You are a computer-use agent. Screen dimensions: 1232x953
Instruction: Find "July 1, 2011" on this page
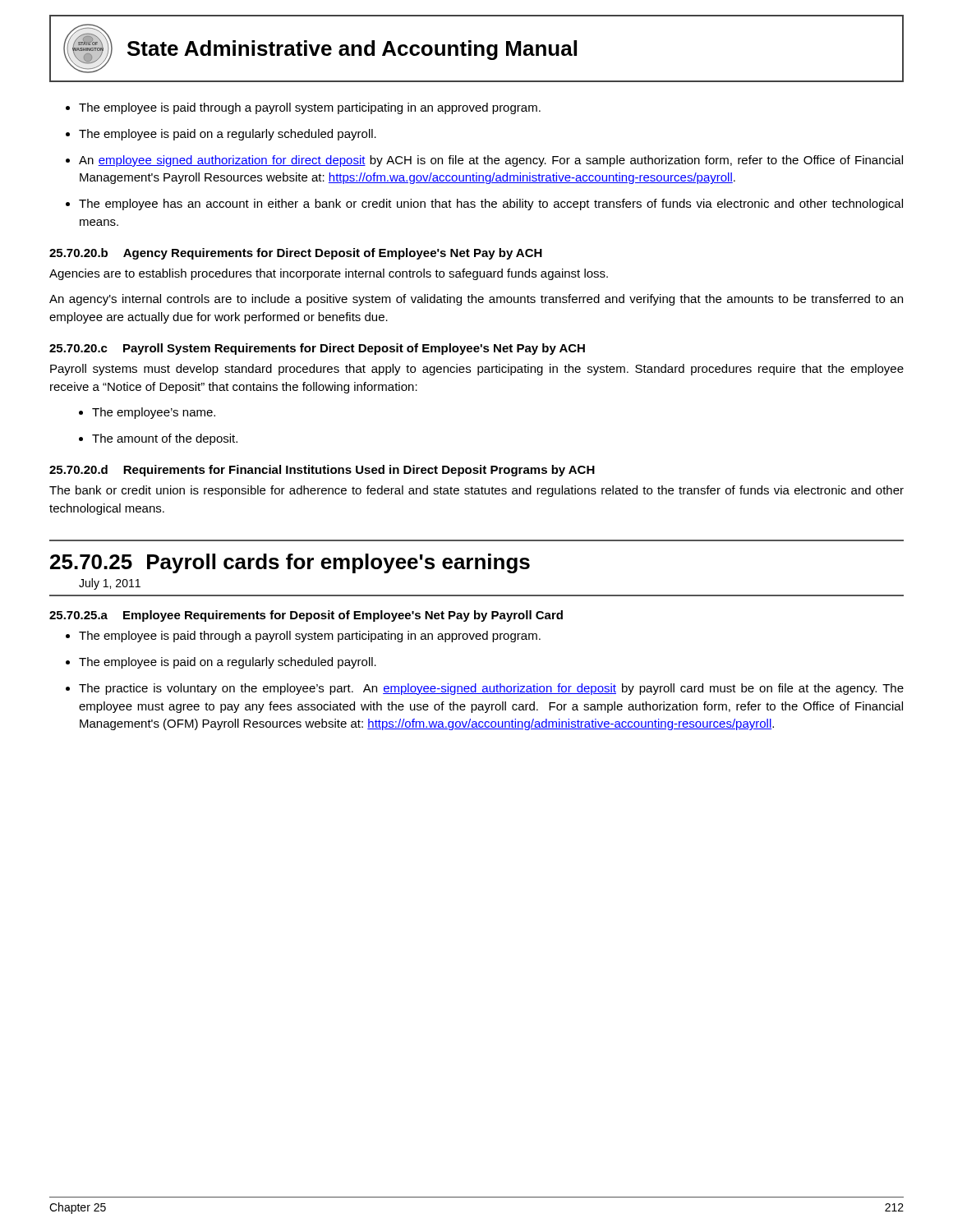[x=110, y=583]
